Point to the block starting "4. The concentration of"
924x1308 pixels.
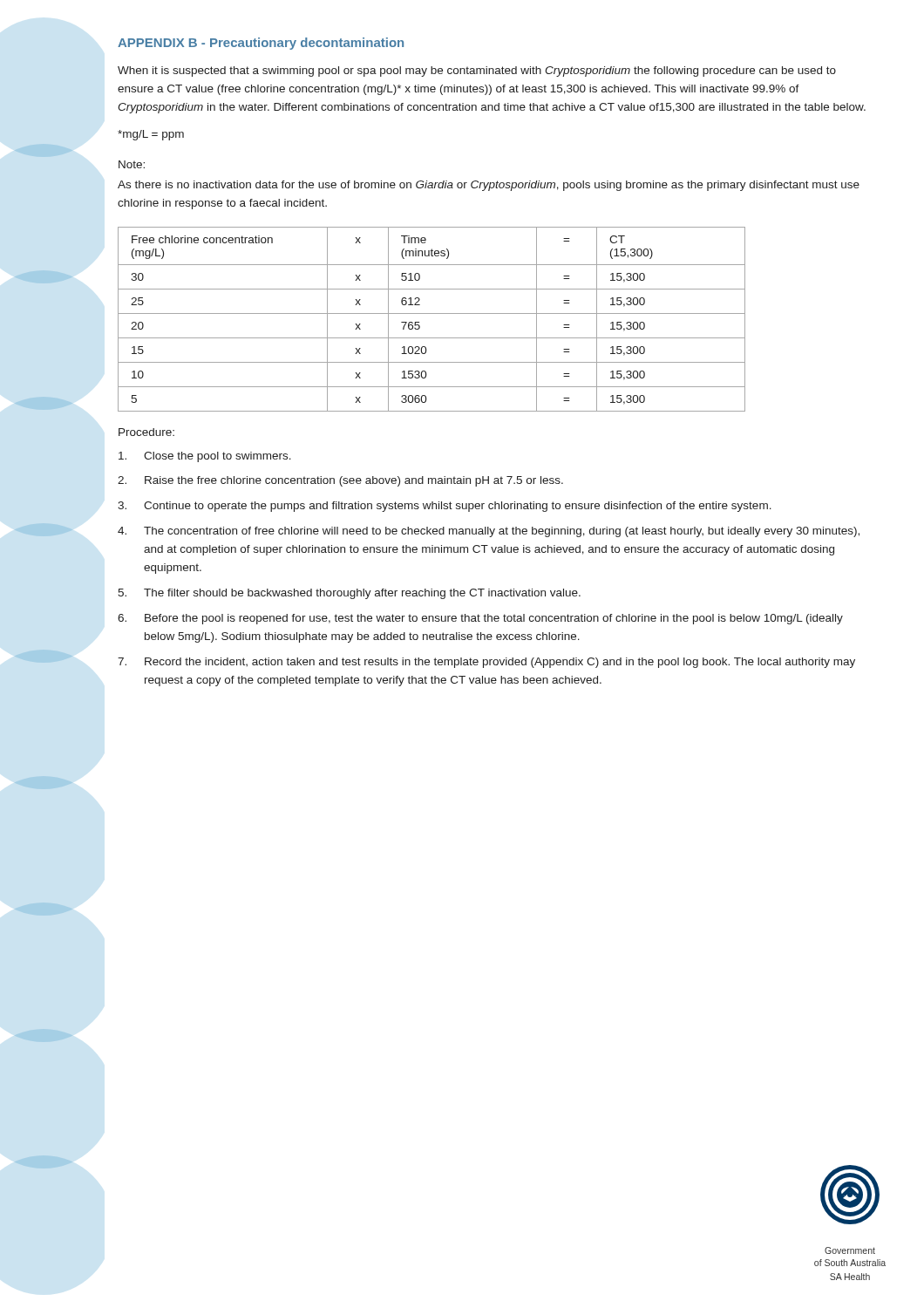pos(493,550)
